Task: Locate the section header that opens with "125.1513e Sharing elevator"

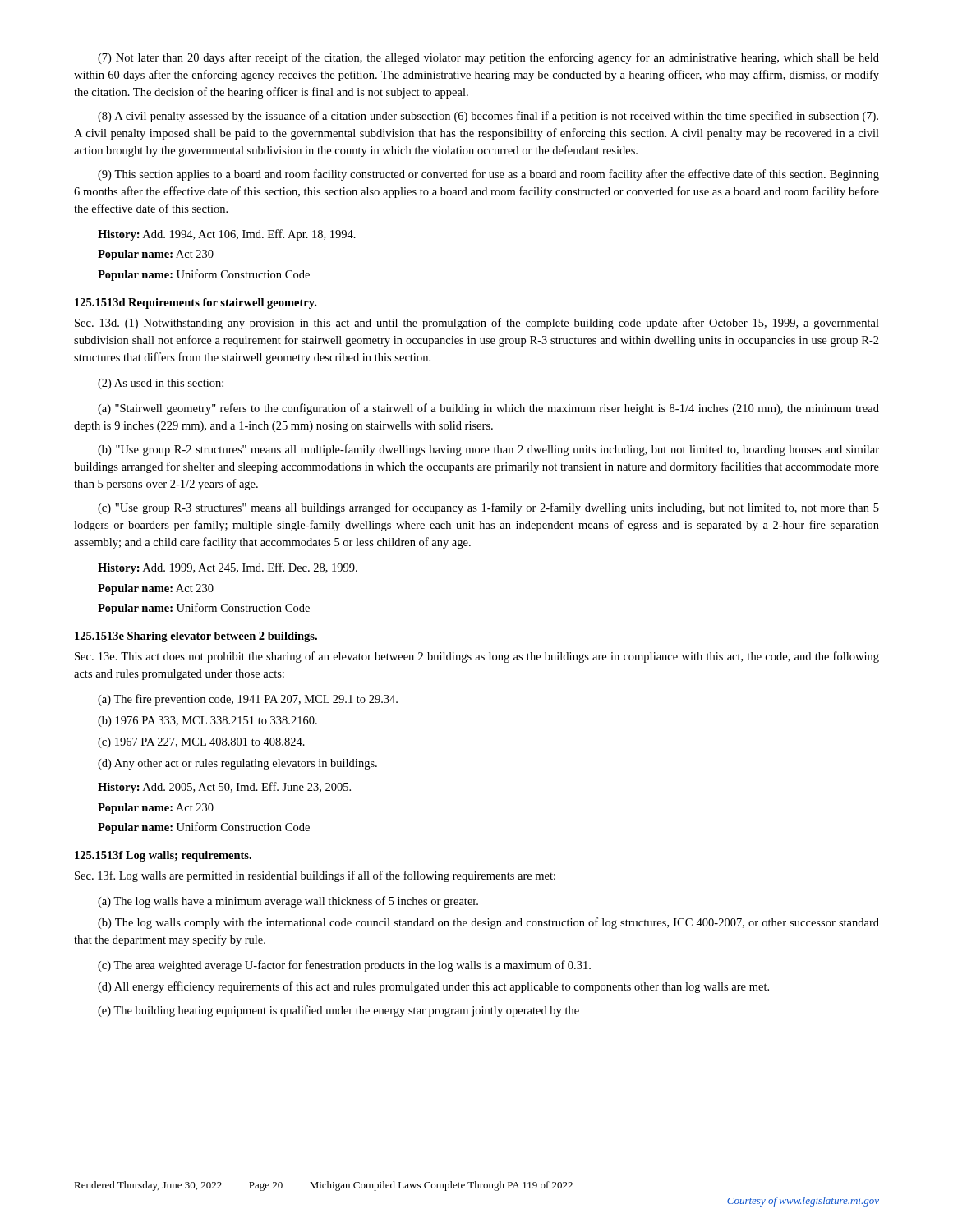Action: pos(196,636)
